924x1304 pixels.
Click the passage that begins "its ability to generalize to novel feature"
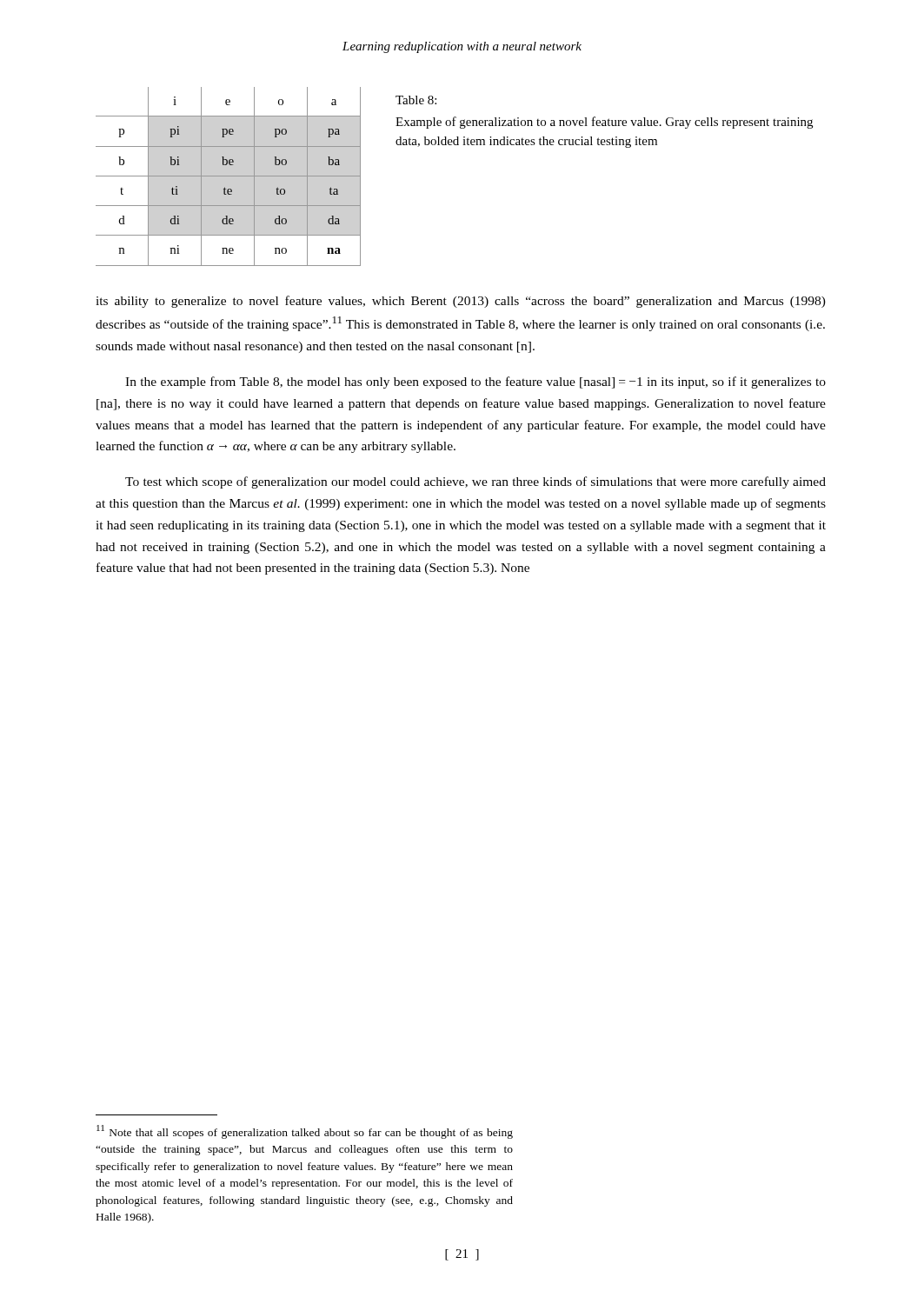coord(461,324)
